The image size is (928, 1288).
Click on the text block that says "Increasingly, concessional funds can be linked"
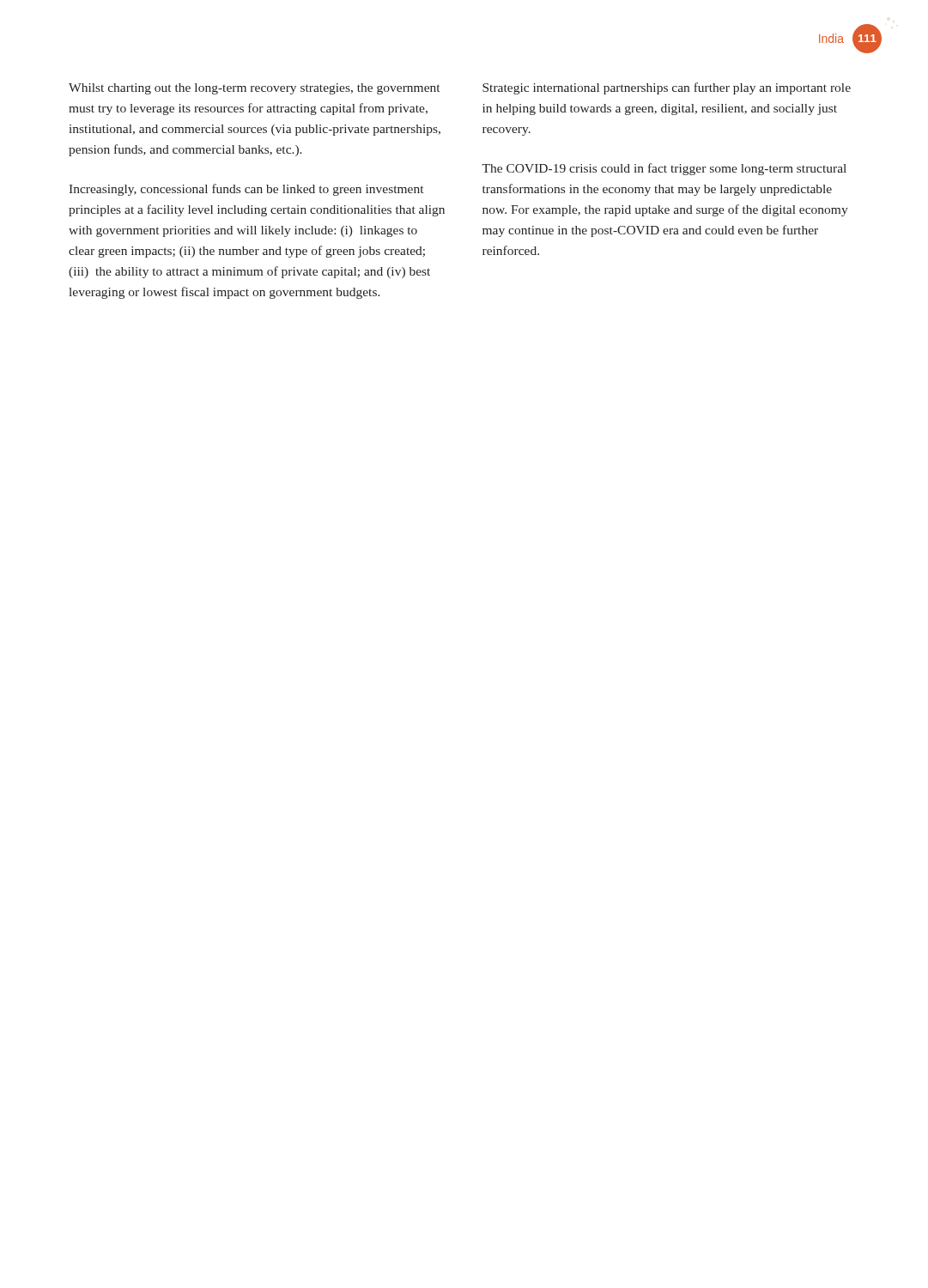pyautogui.click(x=257, y=240)
